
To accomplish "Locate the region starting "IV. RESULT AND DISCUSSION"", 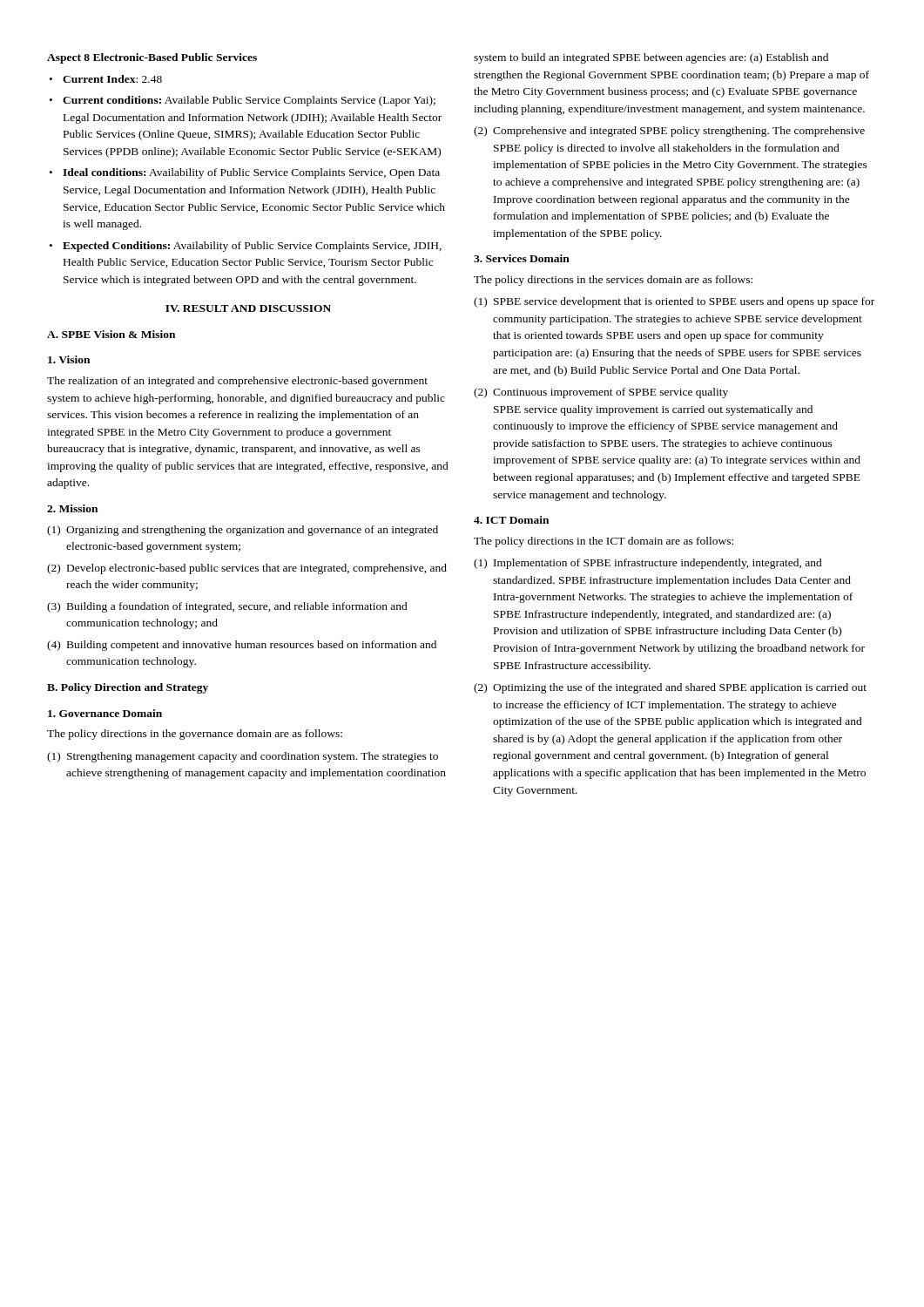I will [x=248, y=308].
